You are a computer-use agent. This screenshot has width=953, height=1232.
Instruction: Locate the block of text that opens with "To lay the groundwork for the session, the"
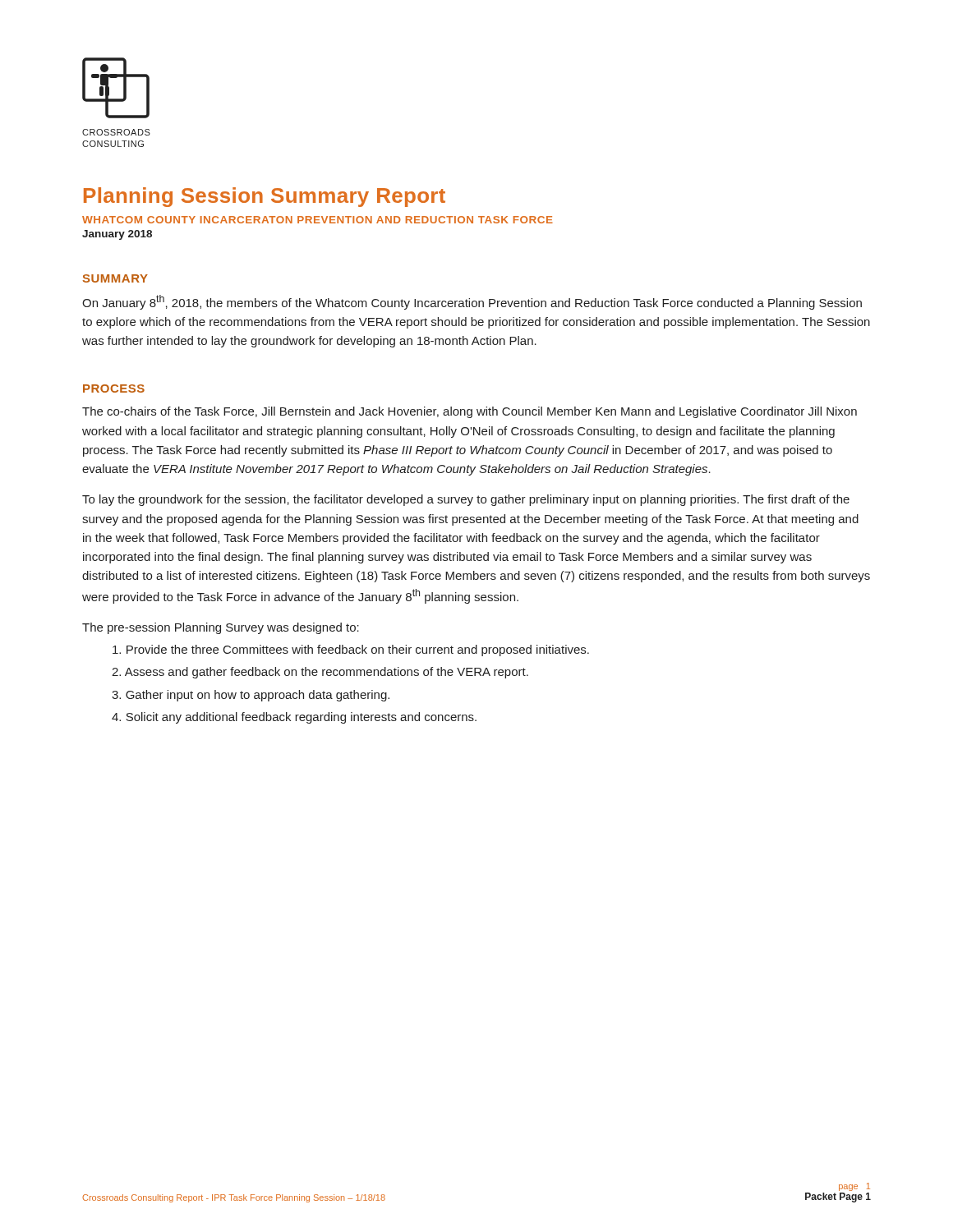tap(476, 548)
